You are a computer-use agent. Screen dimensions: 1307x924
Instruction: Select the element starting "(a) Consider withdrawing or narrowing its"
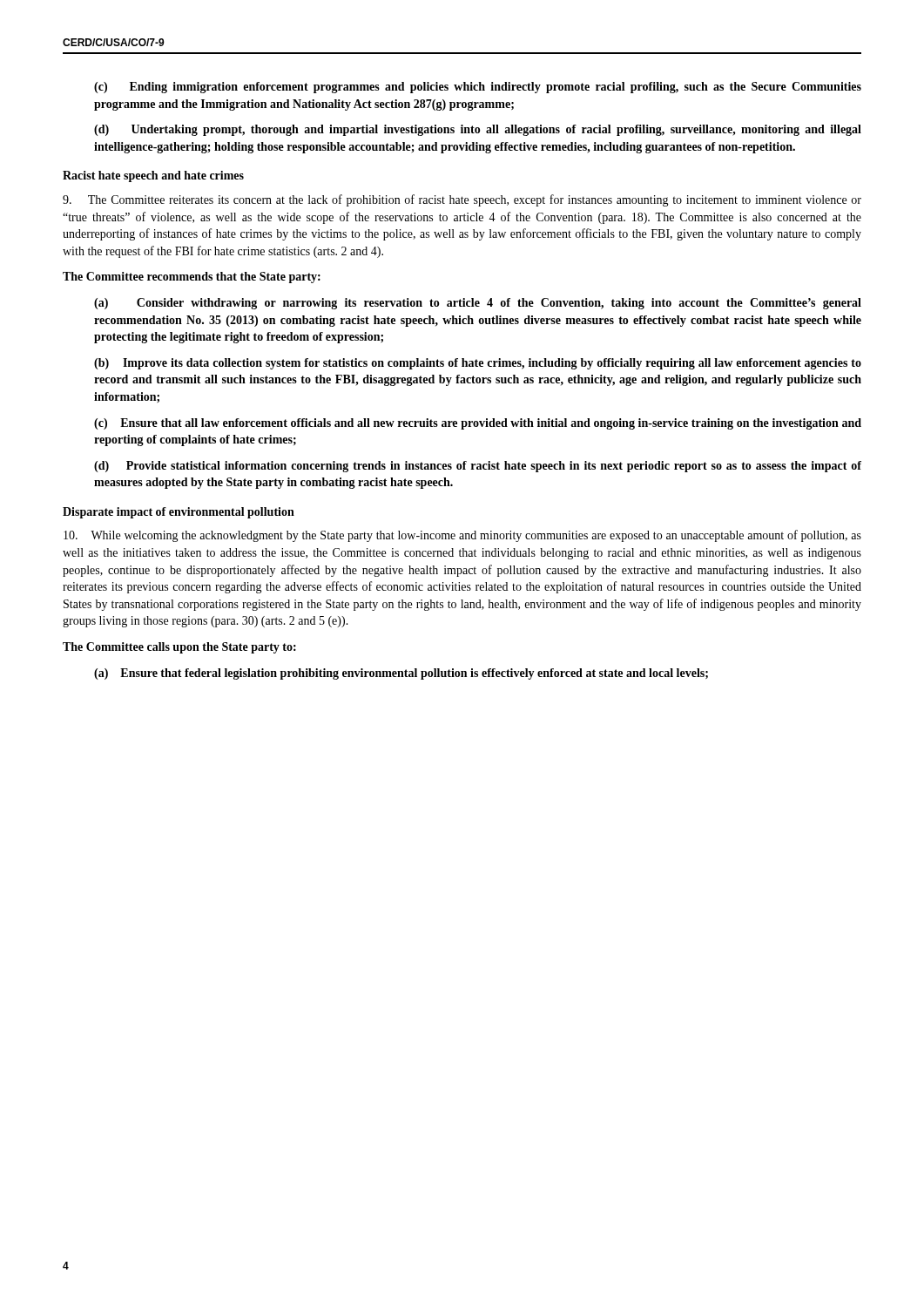coord(478,320)
